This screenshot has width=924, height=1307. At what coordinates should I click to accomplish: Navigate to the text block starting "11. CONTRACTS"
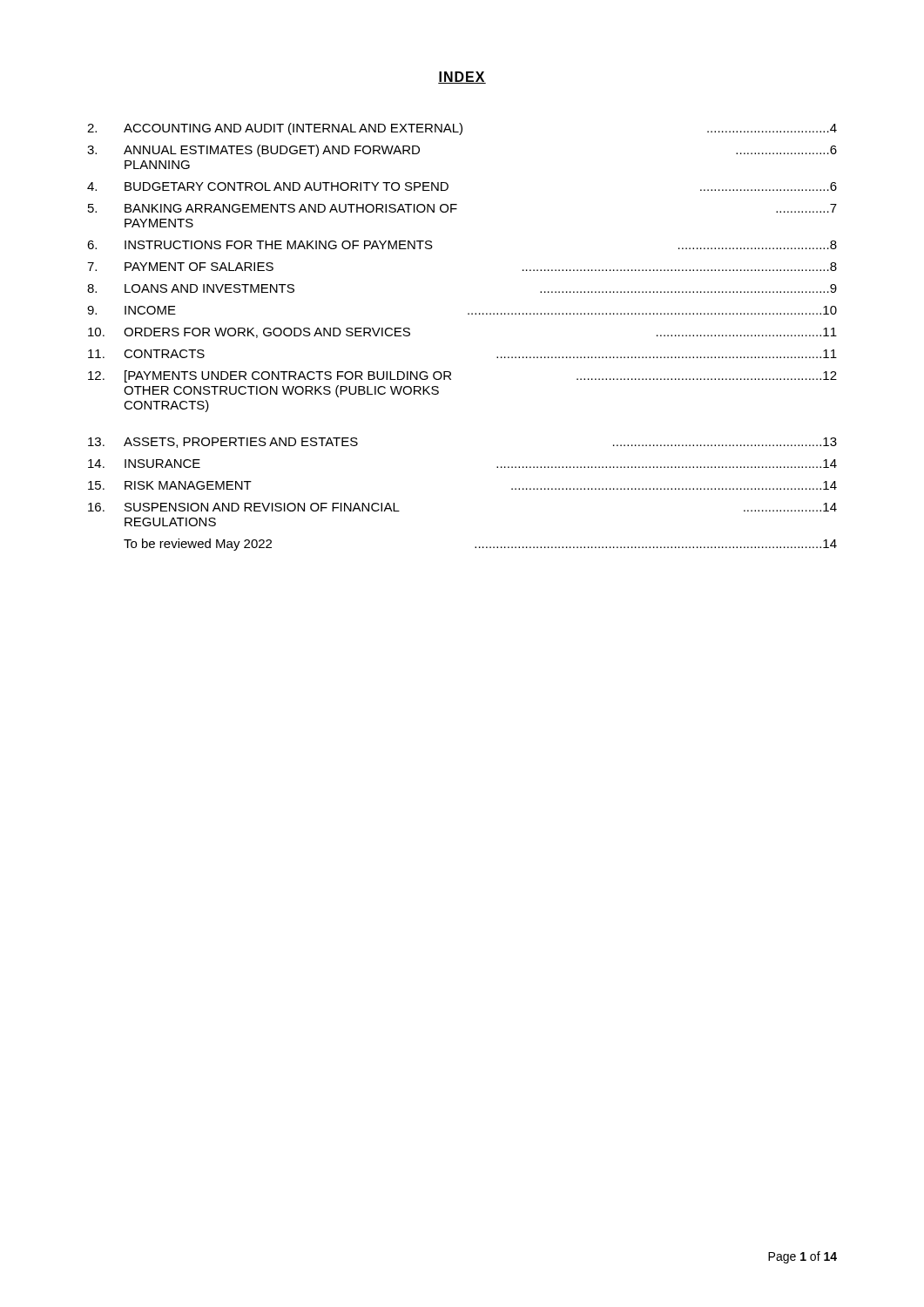point(169,353)
